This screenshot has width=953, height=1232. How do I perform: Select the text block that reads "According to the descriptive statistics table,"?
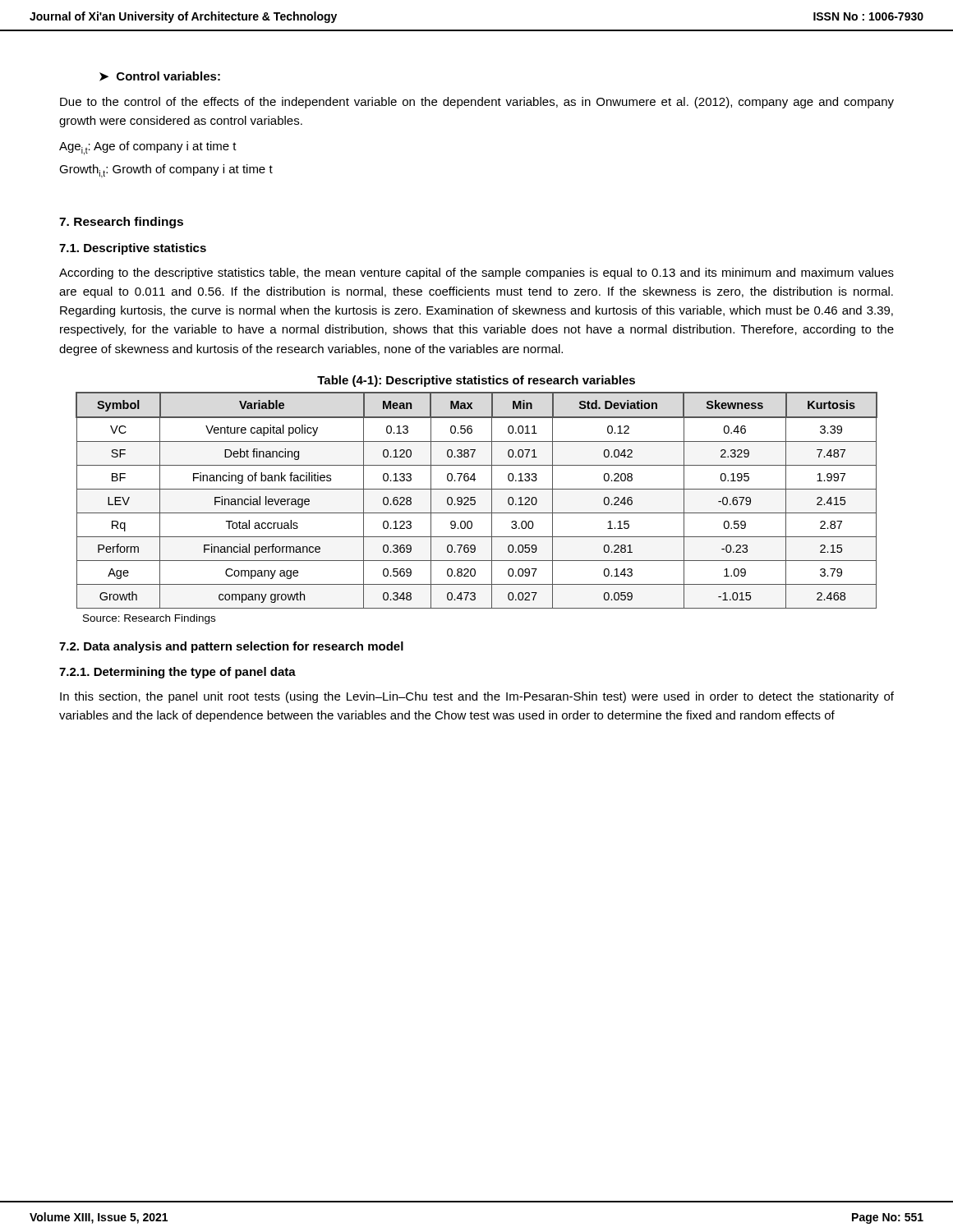[476, 310]
